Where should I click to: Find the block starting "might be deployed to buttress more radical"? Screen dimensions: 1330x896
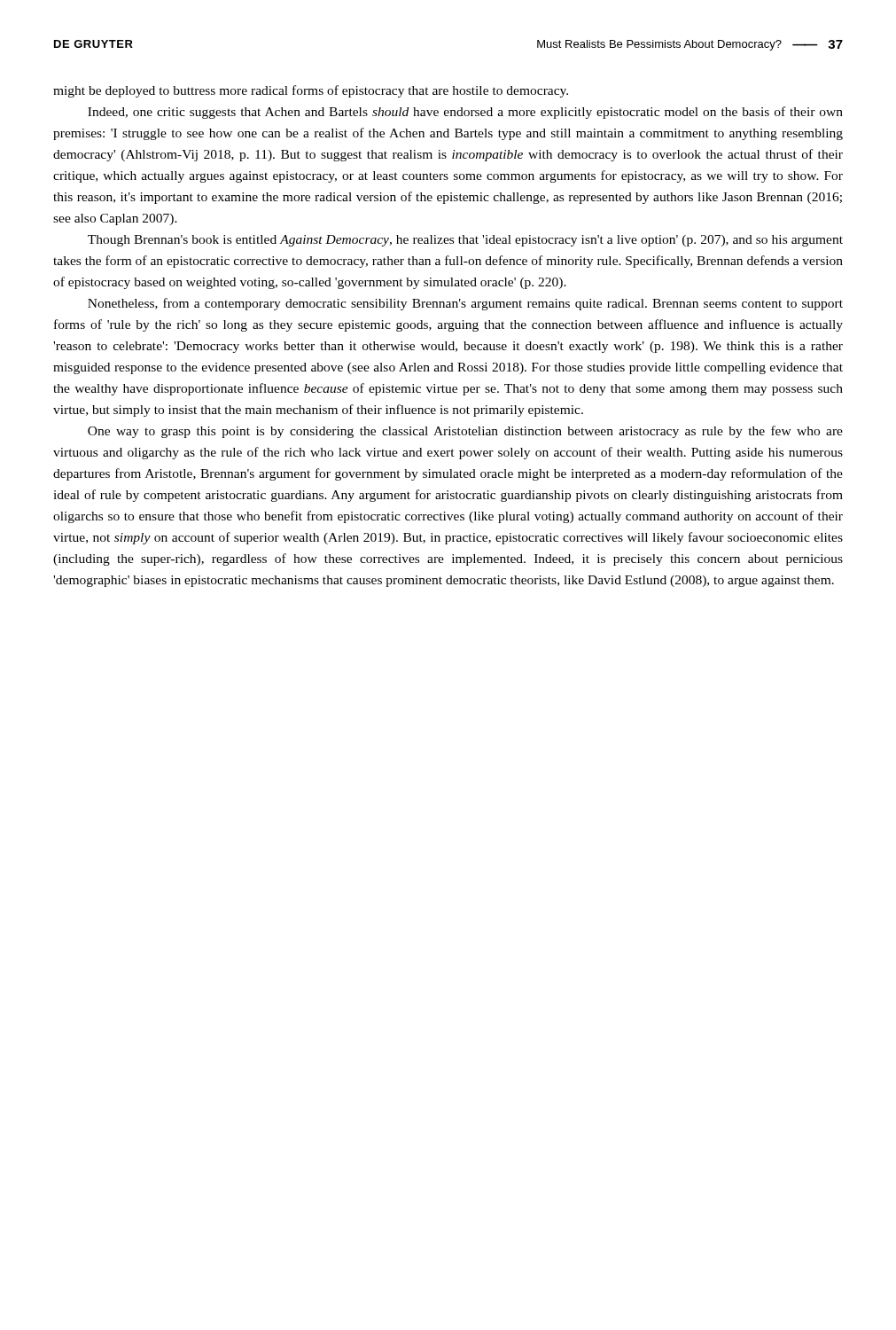(448, 90)
